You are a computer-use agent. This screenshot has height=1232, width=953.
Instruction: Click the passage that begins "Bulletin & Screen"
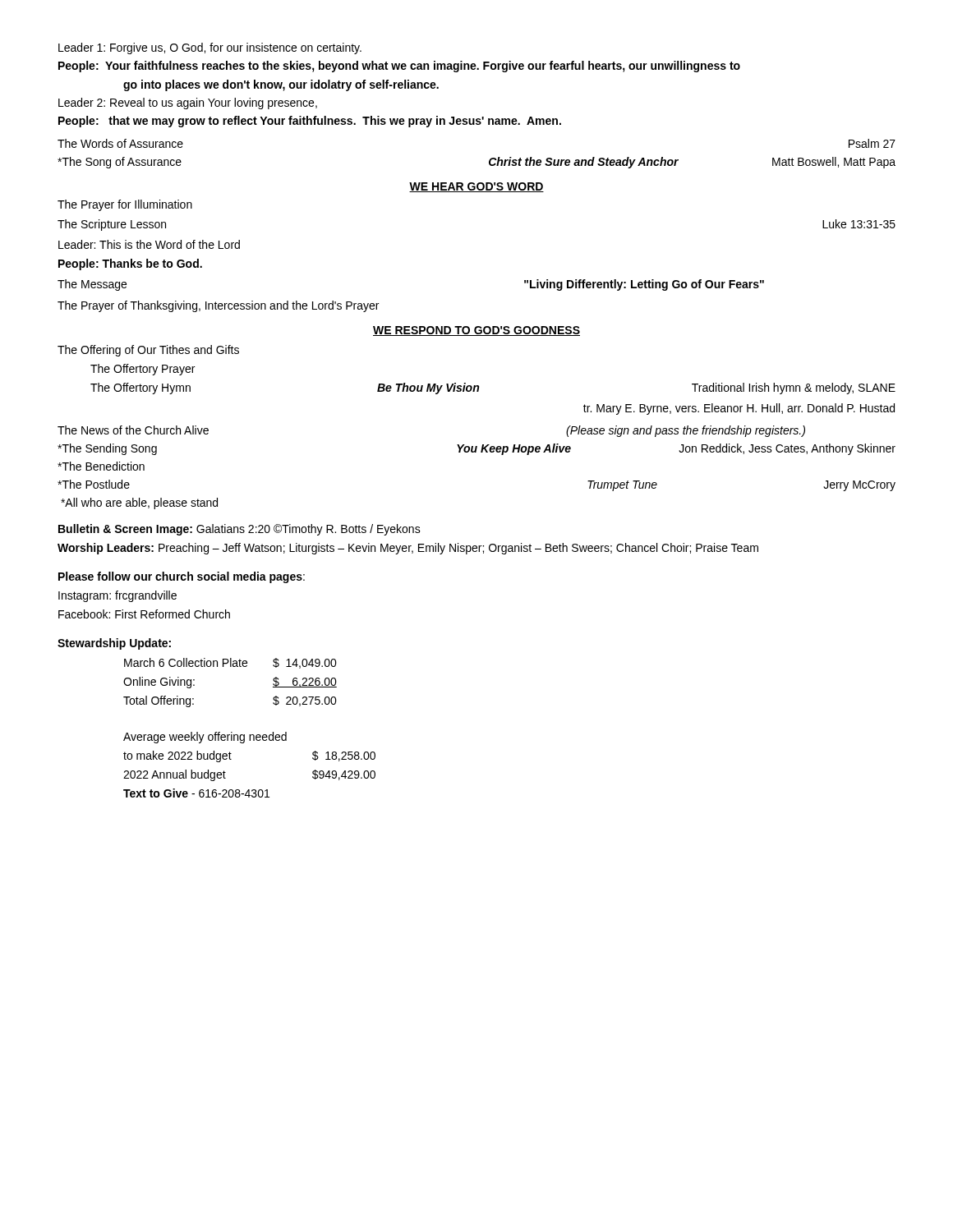pos(476,539)
